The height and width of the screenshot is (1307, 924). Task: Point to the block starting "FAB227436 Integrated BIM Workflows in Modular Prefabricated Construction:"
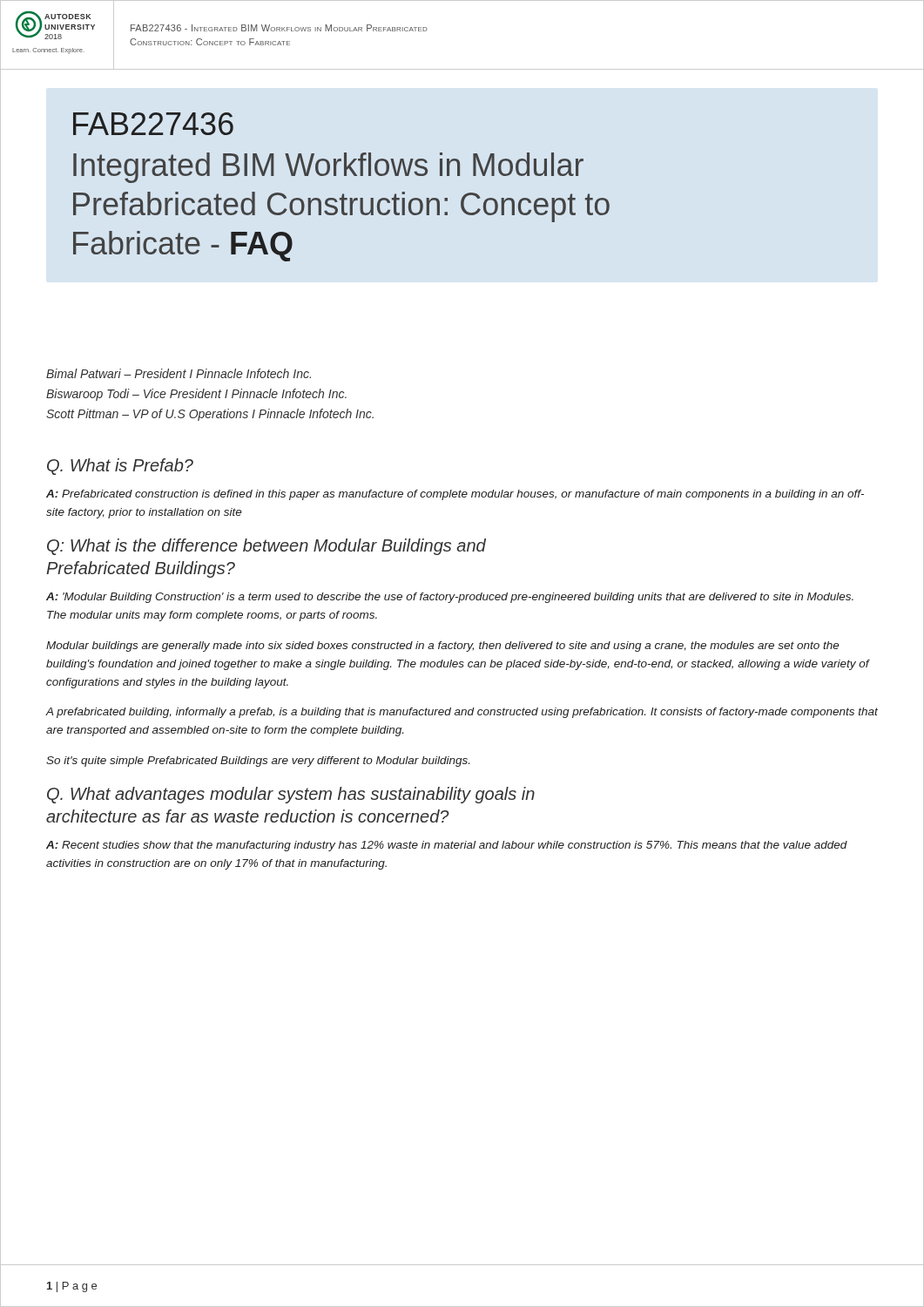462,185
